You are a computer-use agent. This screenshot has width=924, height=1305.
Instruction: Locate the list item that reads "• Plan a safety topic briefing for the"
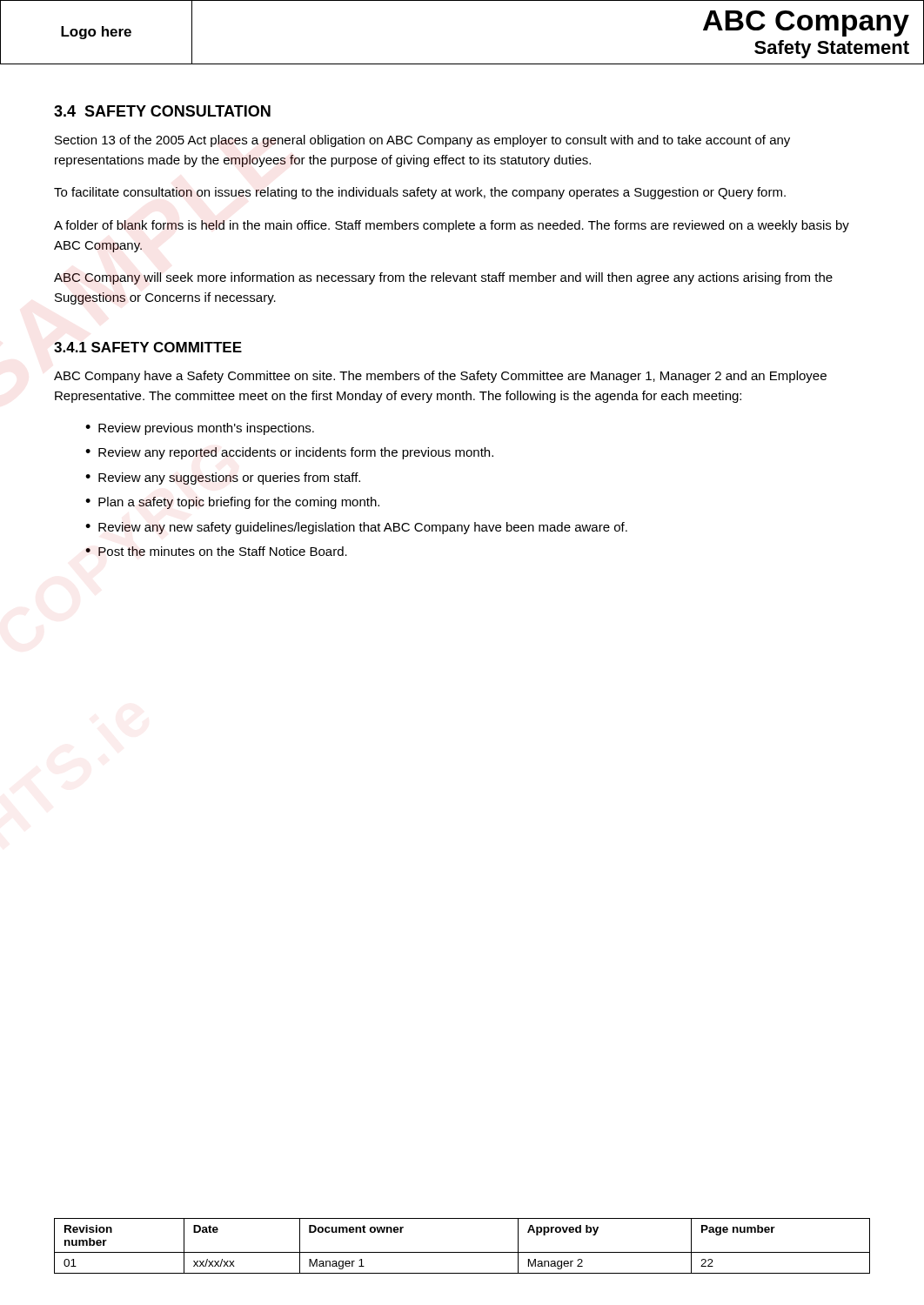(x=233, y=502)
